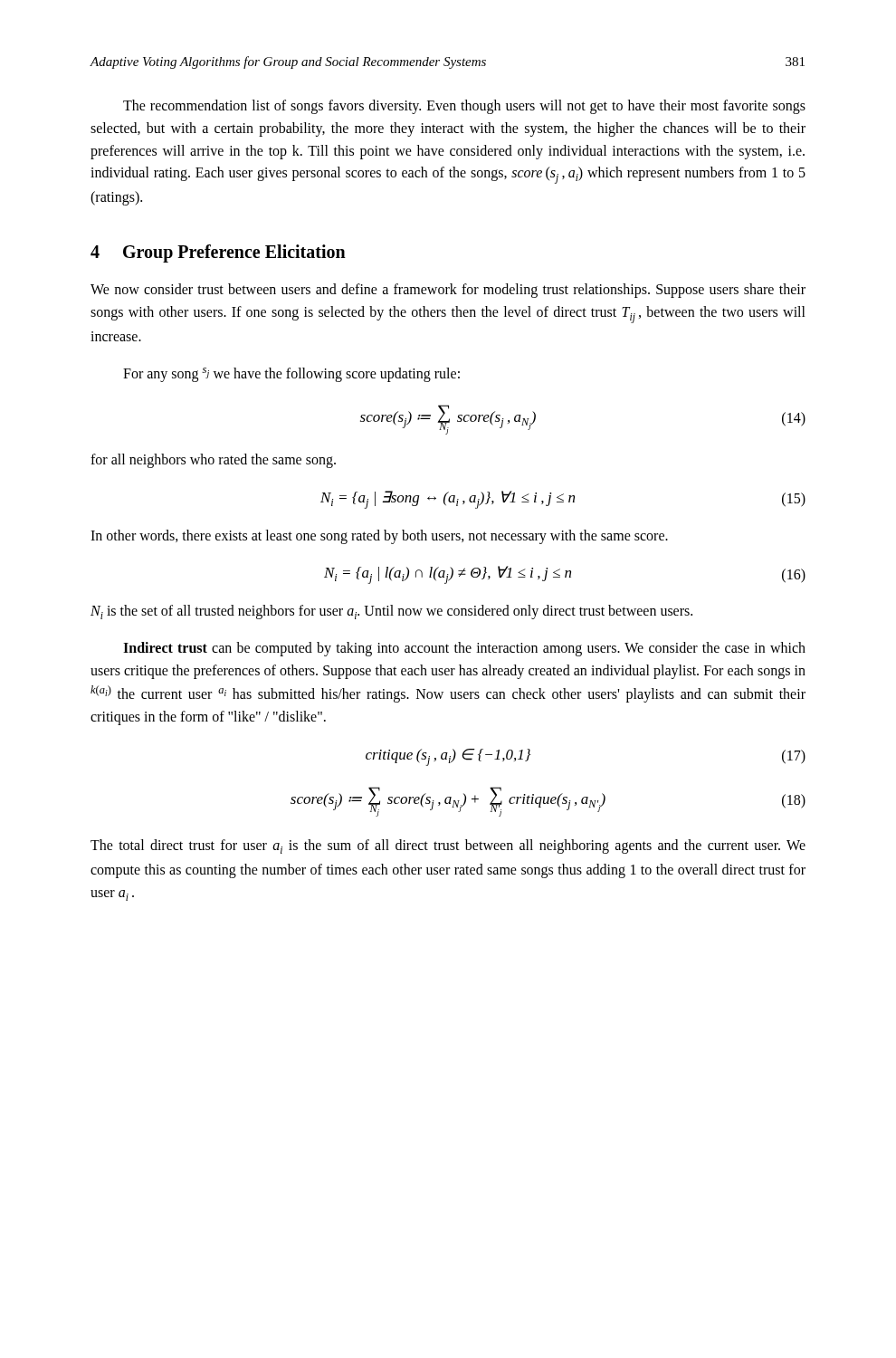The width and height of the screenshot is (896, 1358).
Task: Locate the passage starting "For any song sj we"
Action: click(448, 373)
